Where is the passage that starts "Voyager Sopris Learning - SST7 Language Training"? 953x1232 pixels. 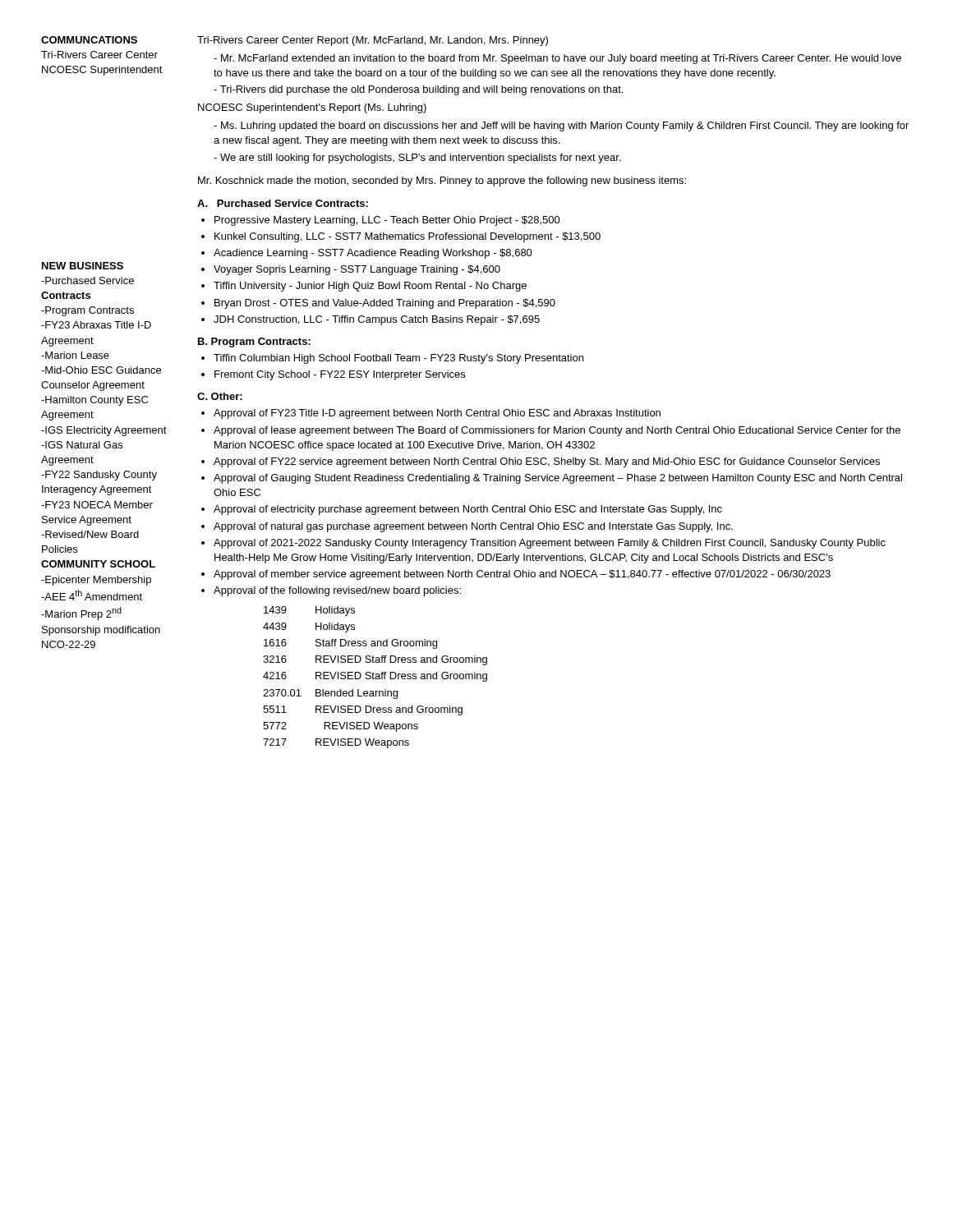pyautogui.click(x=357, y=269)
